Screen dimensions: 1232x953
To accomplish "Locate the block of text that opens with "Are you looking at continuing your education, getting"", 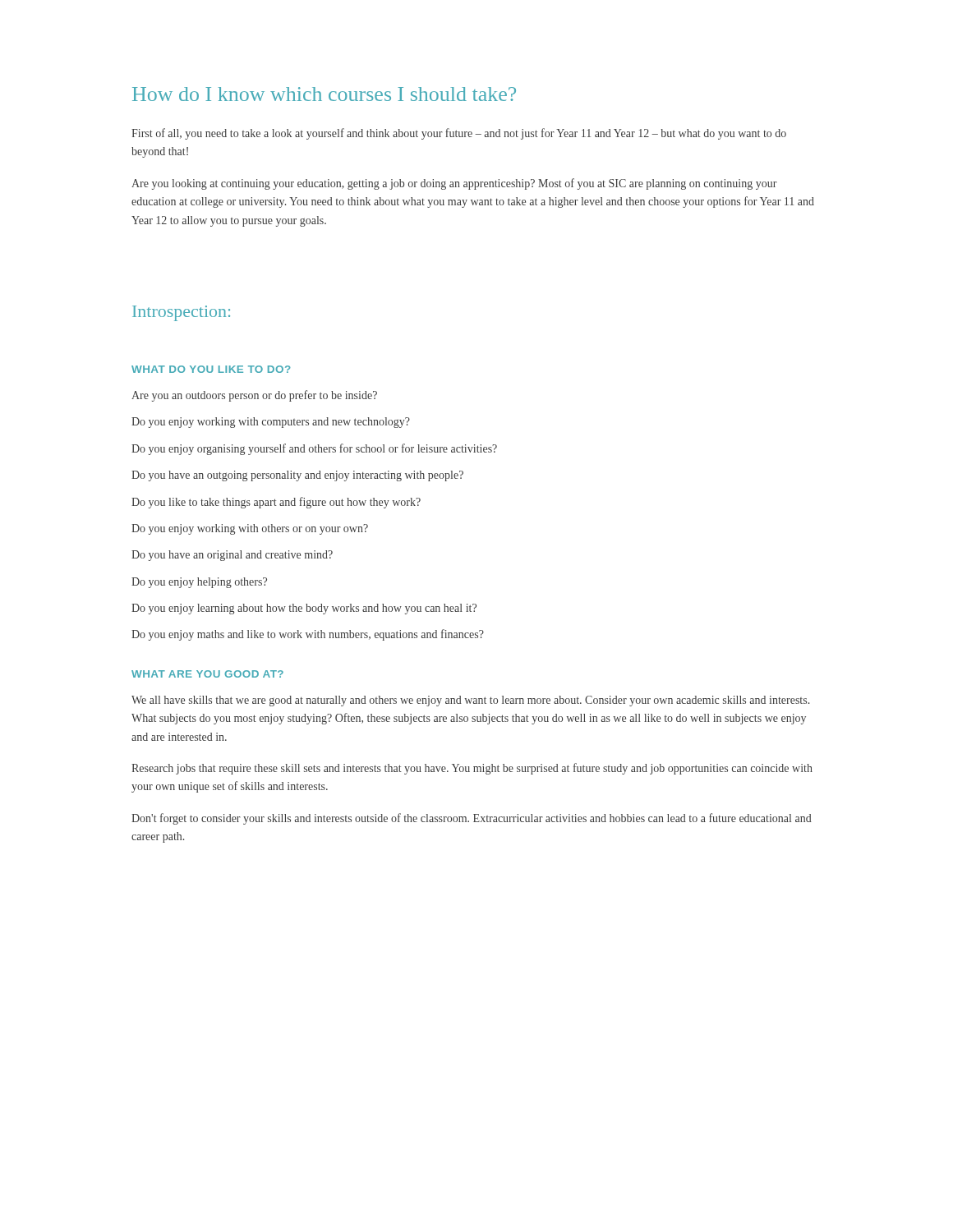I will pyautogui.click(x=473, y=202).
